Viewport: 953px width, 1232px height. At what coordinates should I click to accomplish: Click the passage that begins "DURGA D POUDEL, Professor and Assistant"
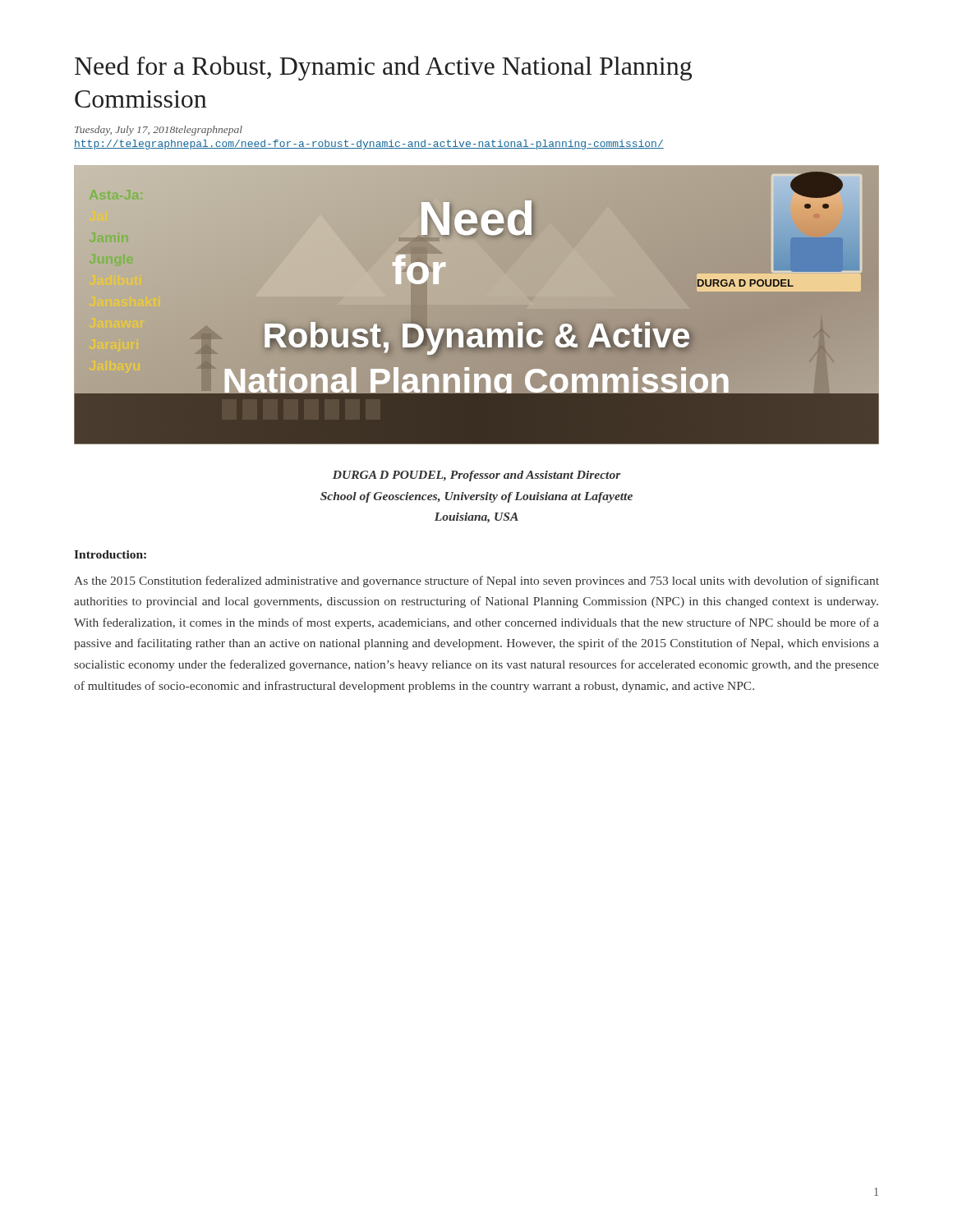476,495
